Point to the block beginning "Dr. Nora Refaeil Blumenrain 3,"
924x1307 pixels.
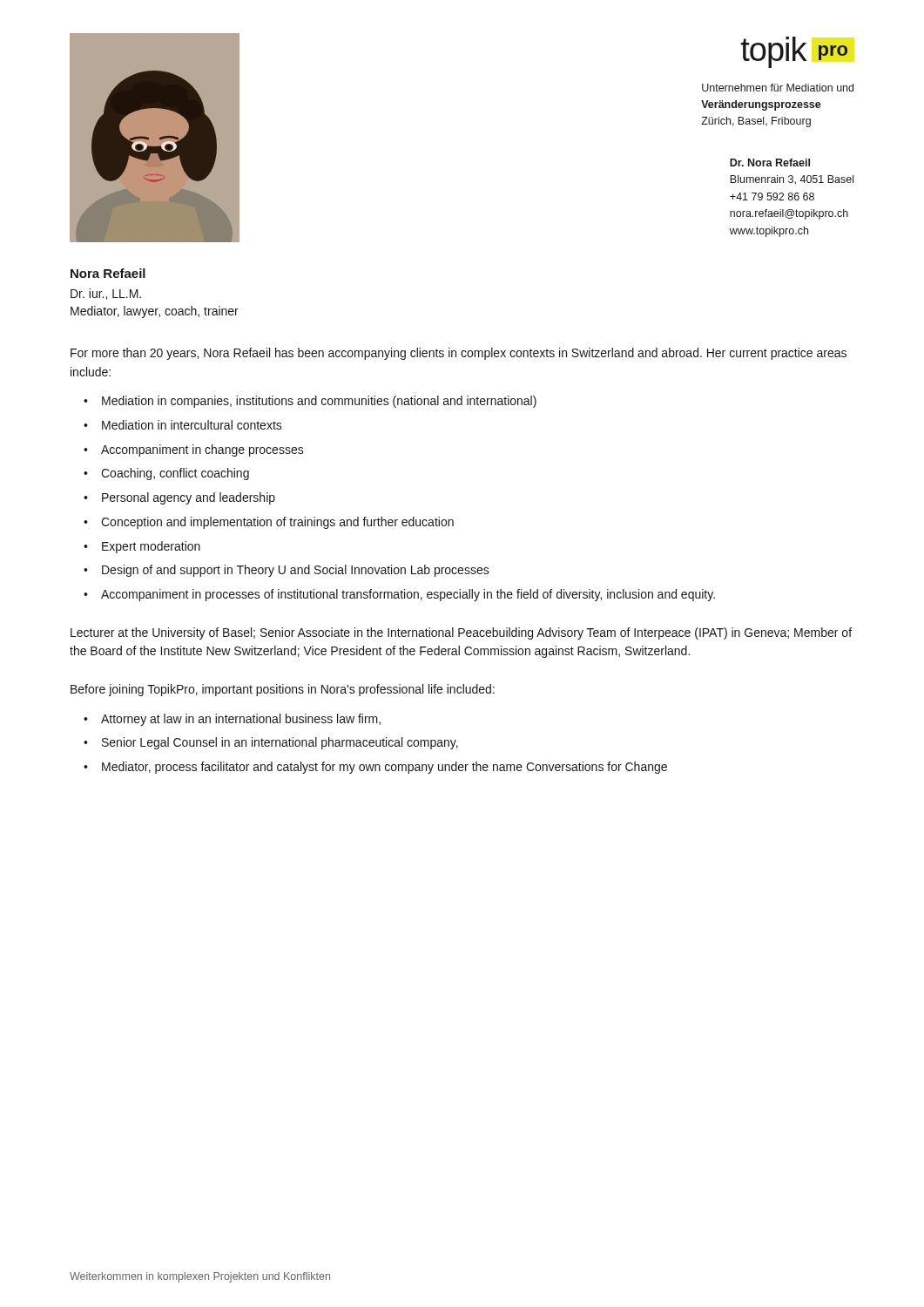[792, 197]
